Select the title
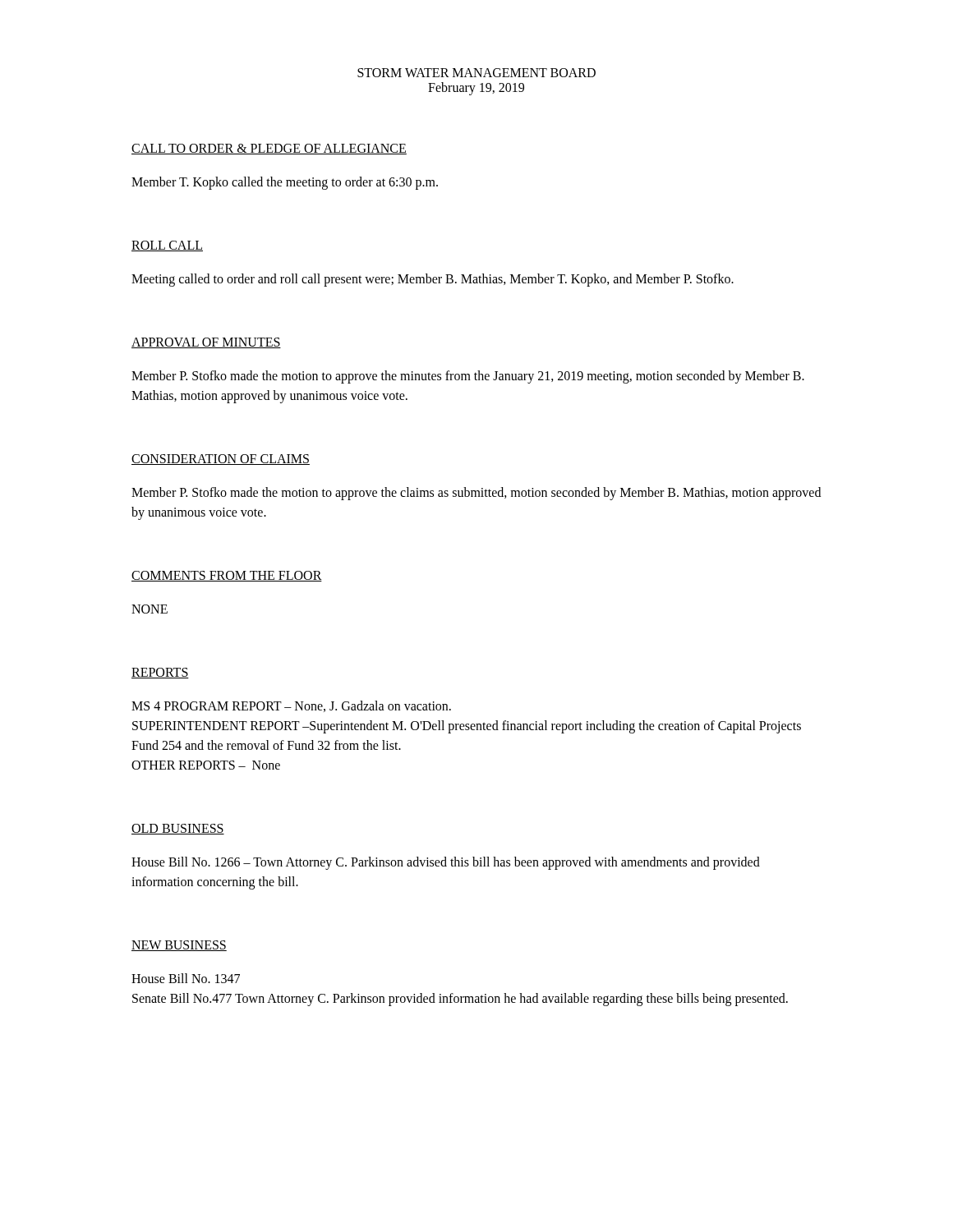This screenshot has width=953, height=1232. 476,80
